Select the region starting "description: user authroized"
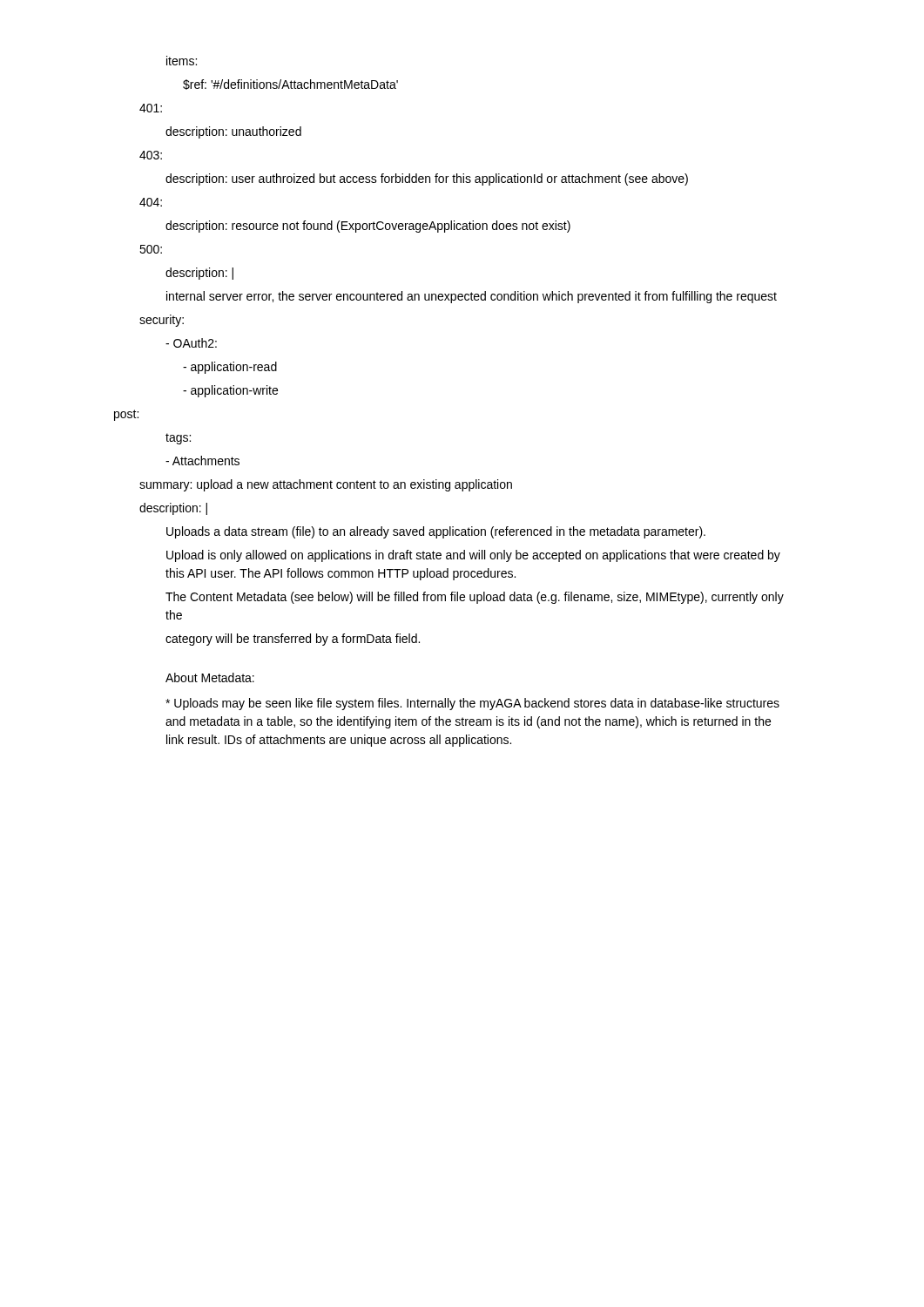924x1307 pixels. pos(427,179)
